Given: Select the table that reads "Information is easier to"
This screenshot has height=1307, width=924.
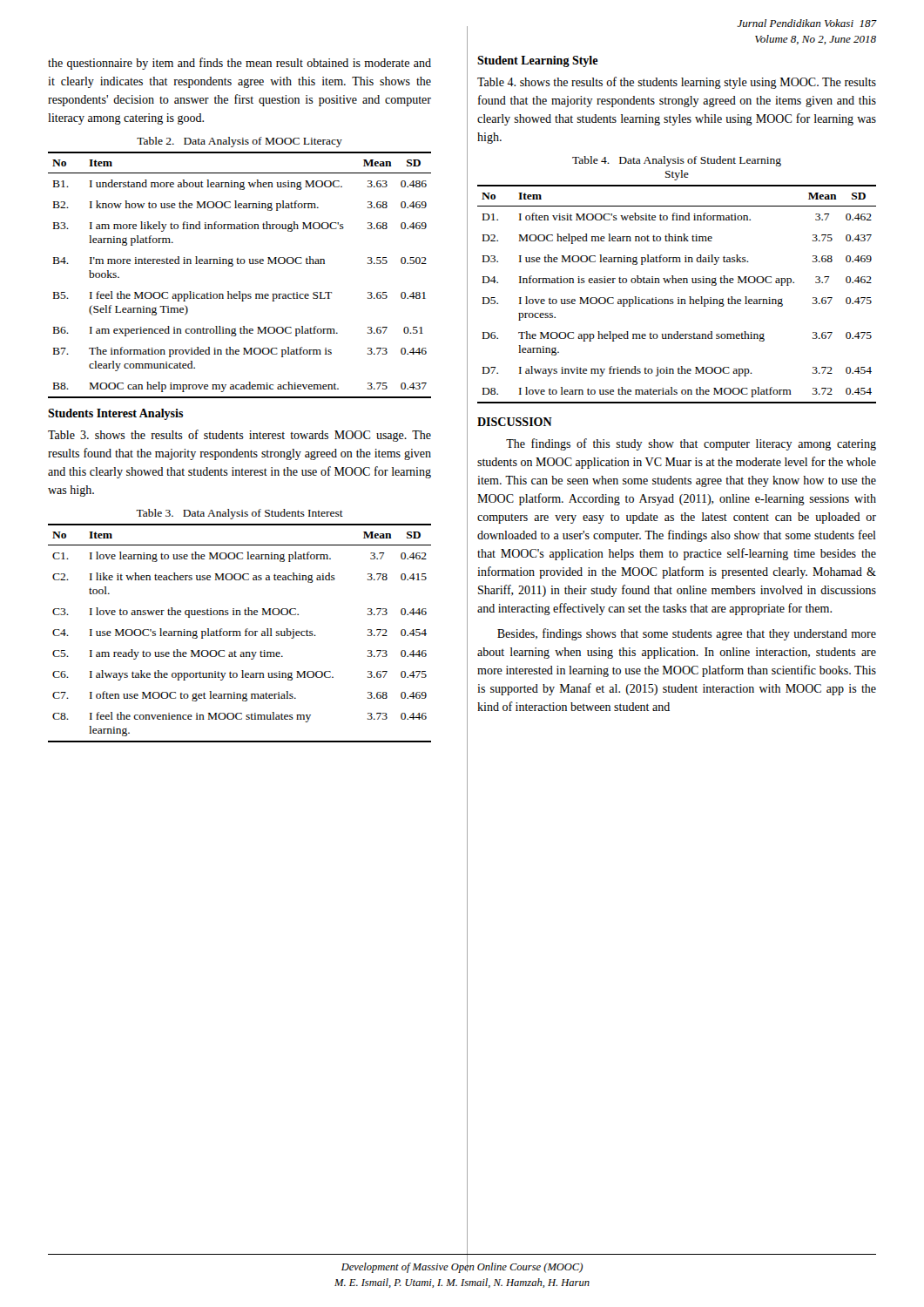Looking at the screenshot, I should 677,294.
